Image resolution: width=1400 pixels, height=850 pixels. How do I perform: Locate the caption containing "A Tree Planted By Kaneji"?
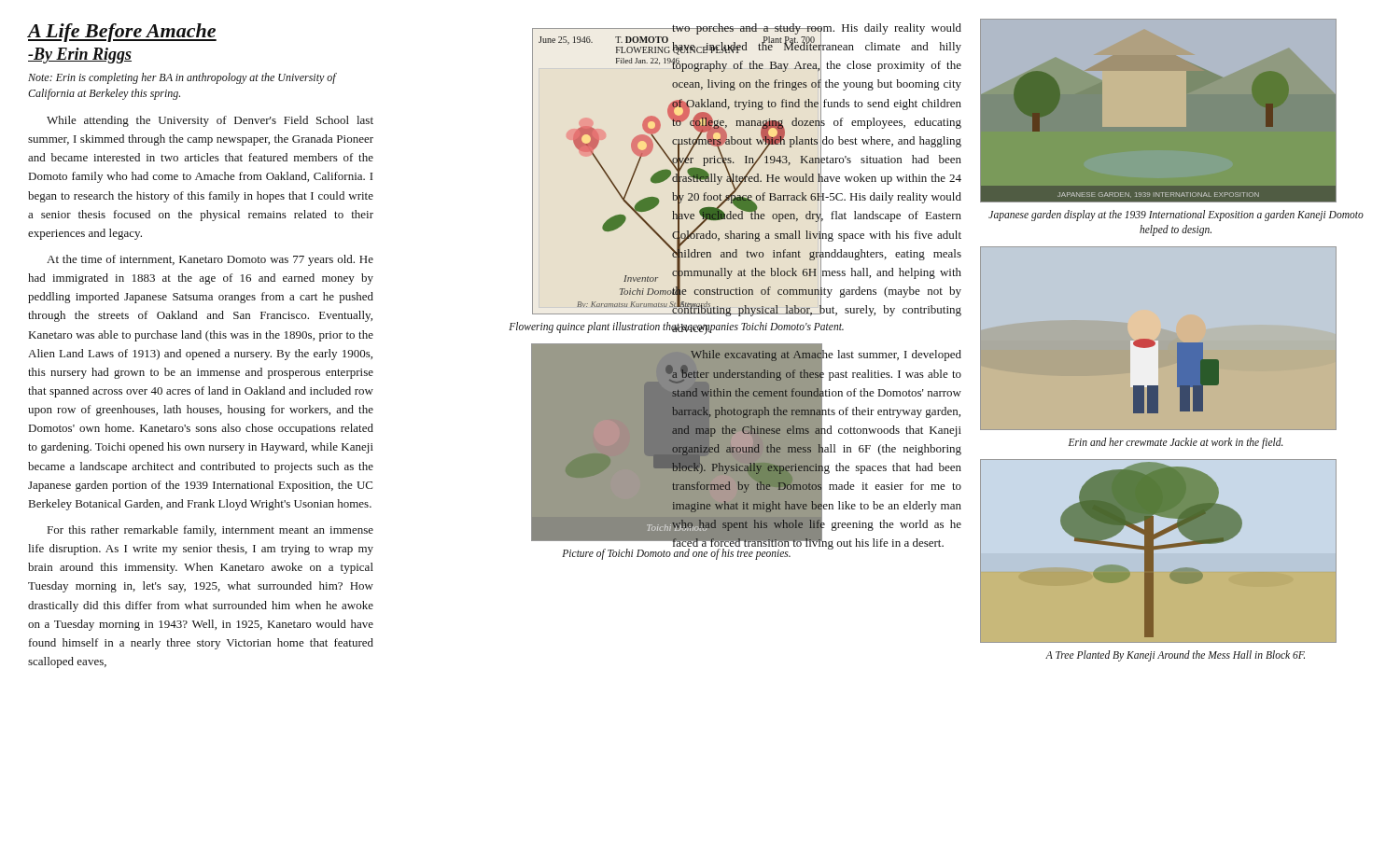1176,655
